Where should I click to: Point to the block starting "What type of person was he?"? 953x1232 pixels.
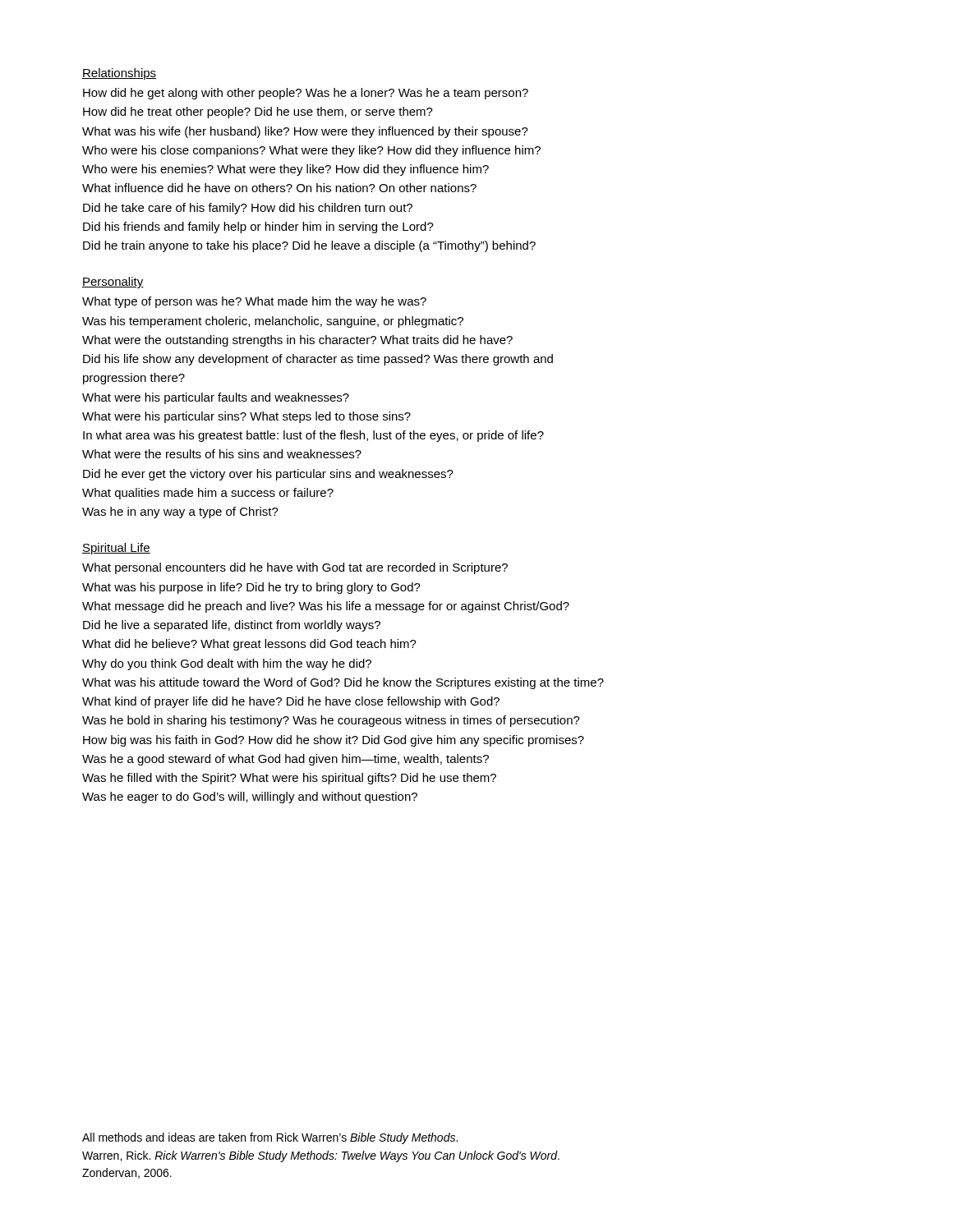point(318,406)
